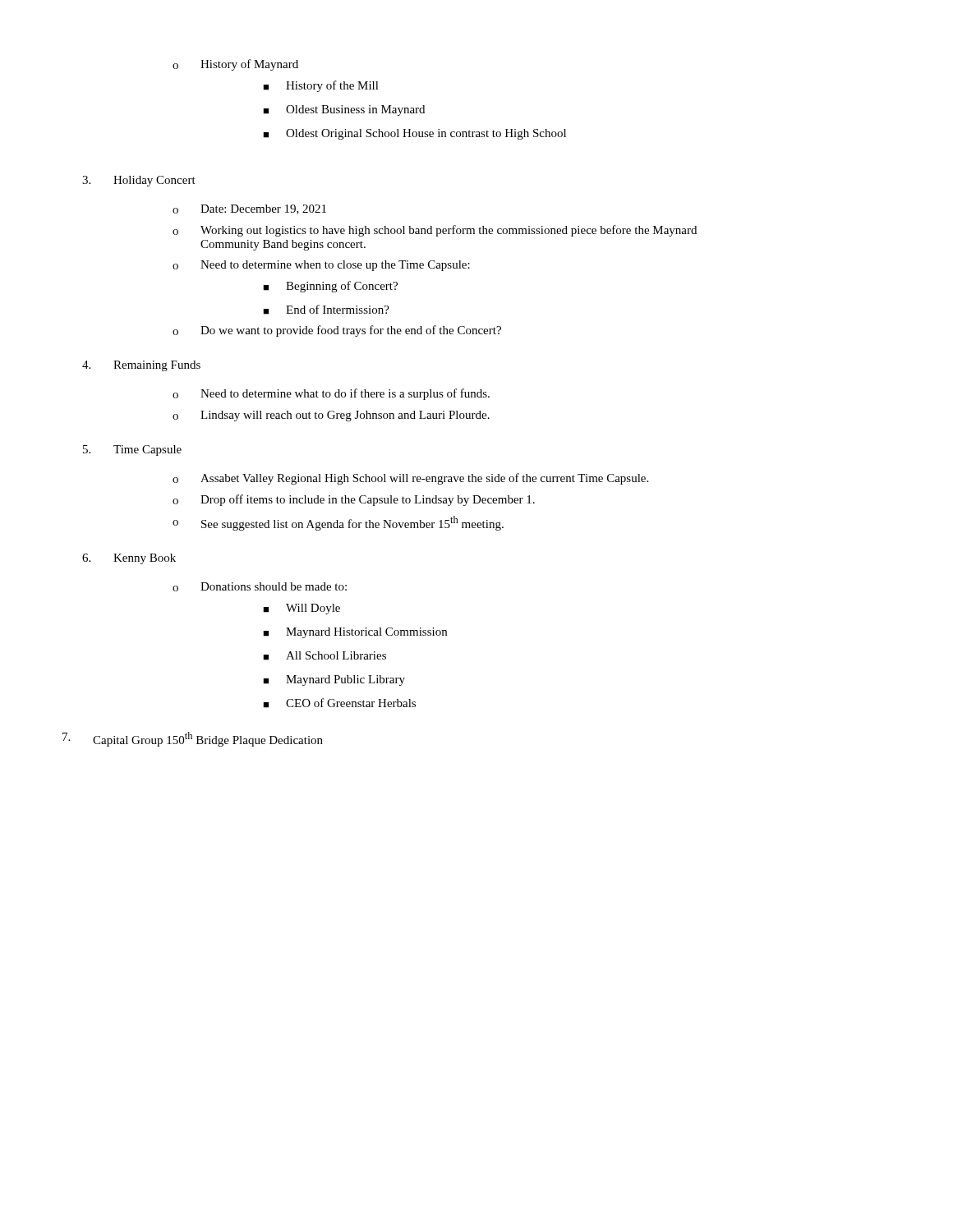The image size is (953, 1232).
Task: Where is the passage that starts "o See suggested"?
Action: click(x=441, y=523)
